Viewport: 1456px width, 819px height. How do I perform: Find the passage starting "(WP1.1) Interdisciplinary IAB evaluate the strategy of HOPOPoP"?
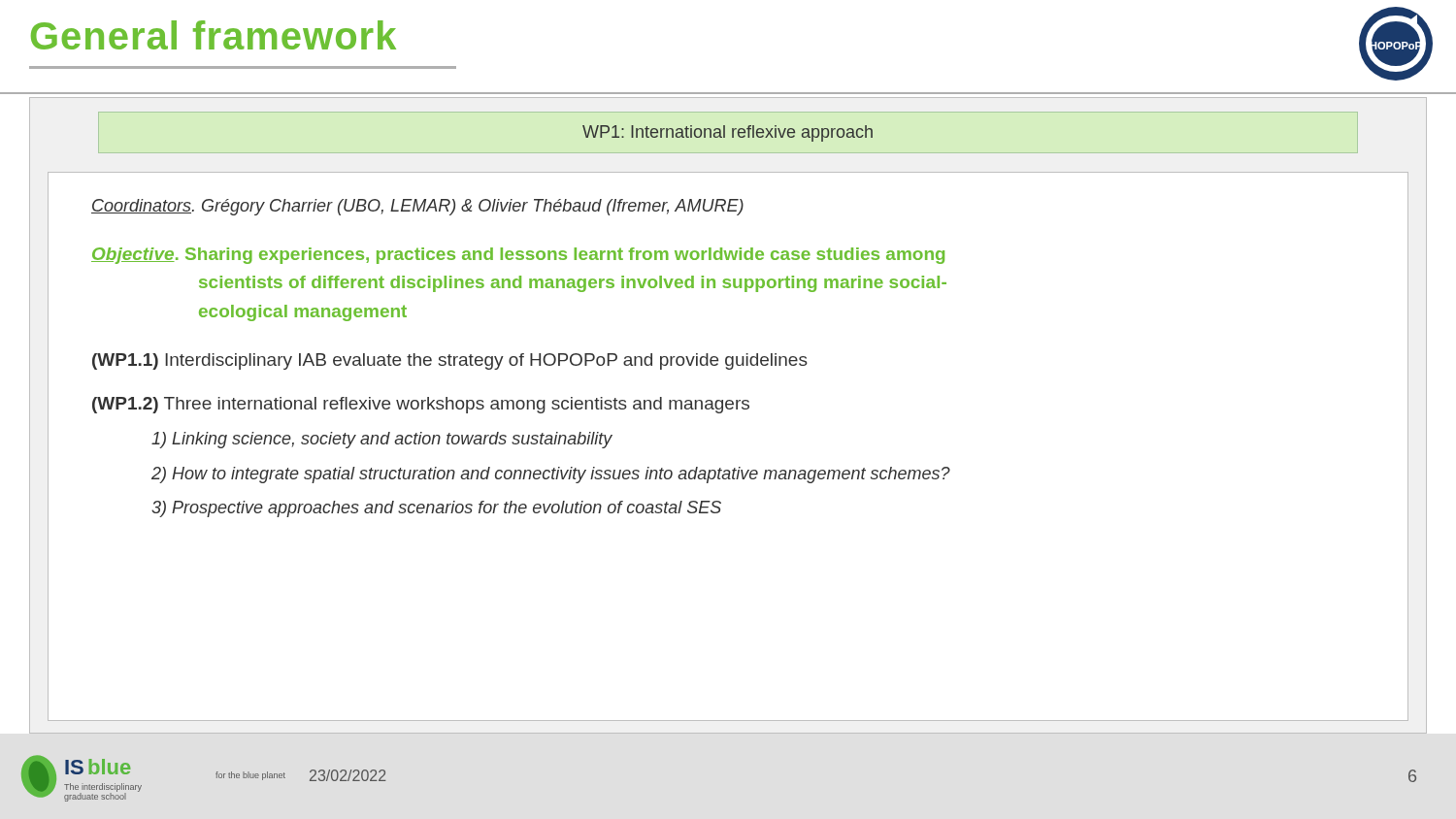[x=449, y=360]
